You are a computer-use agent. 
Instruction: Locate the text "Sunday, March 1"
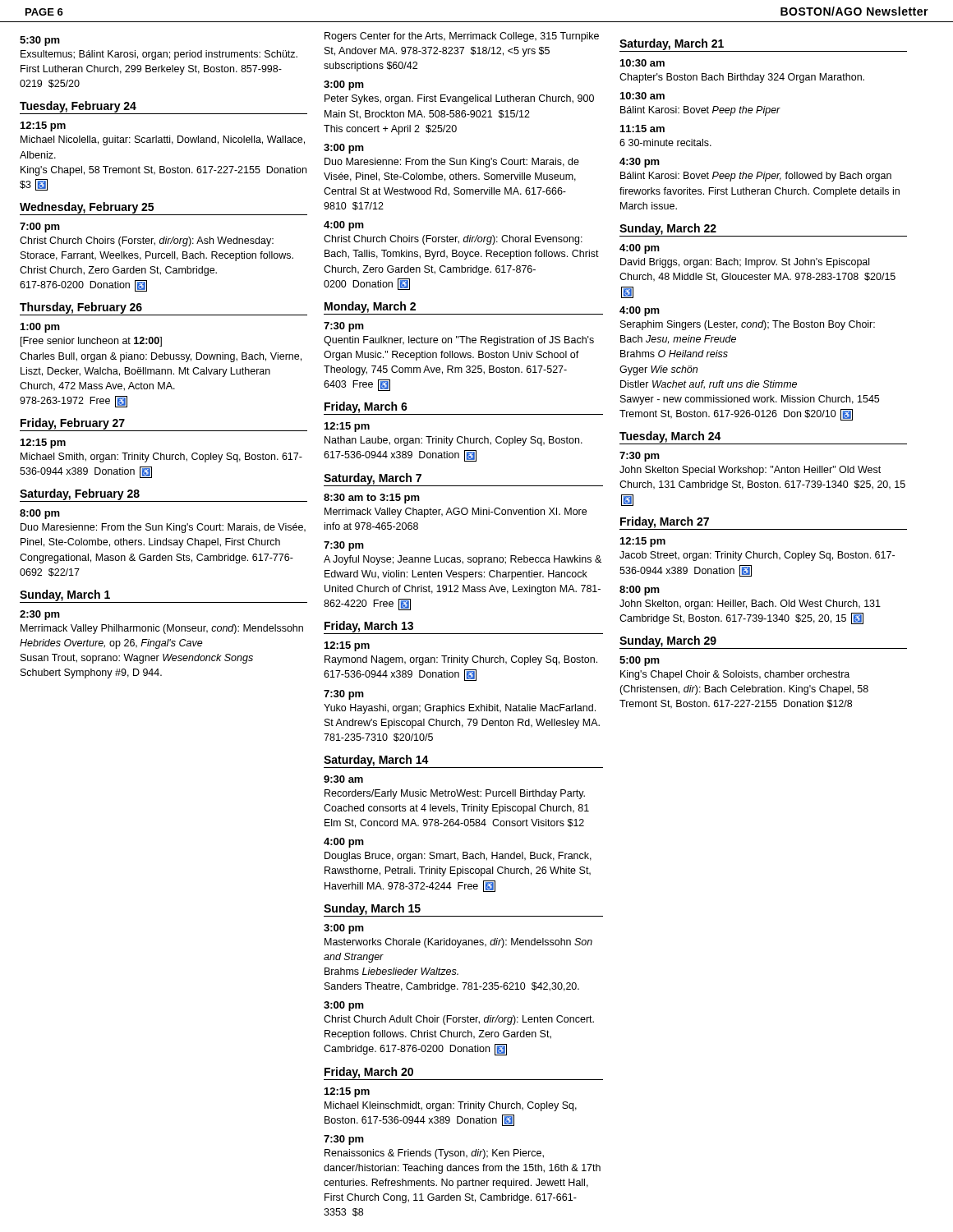65,594
